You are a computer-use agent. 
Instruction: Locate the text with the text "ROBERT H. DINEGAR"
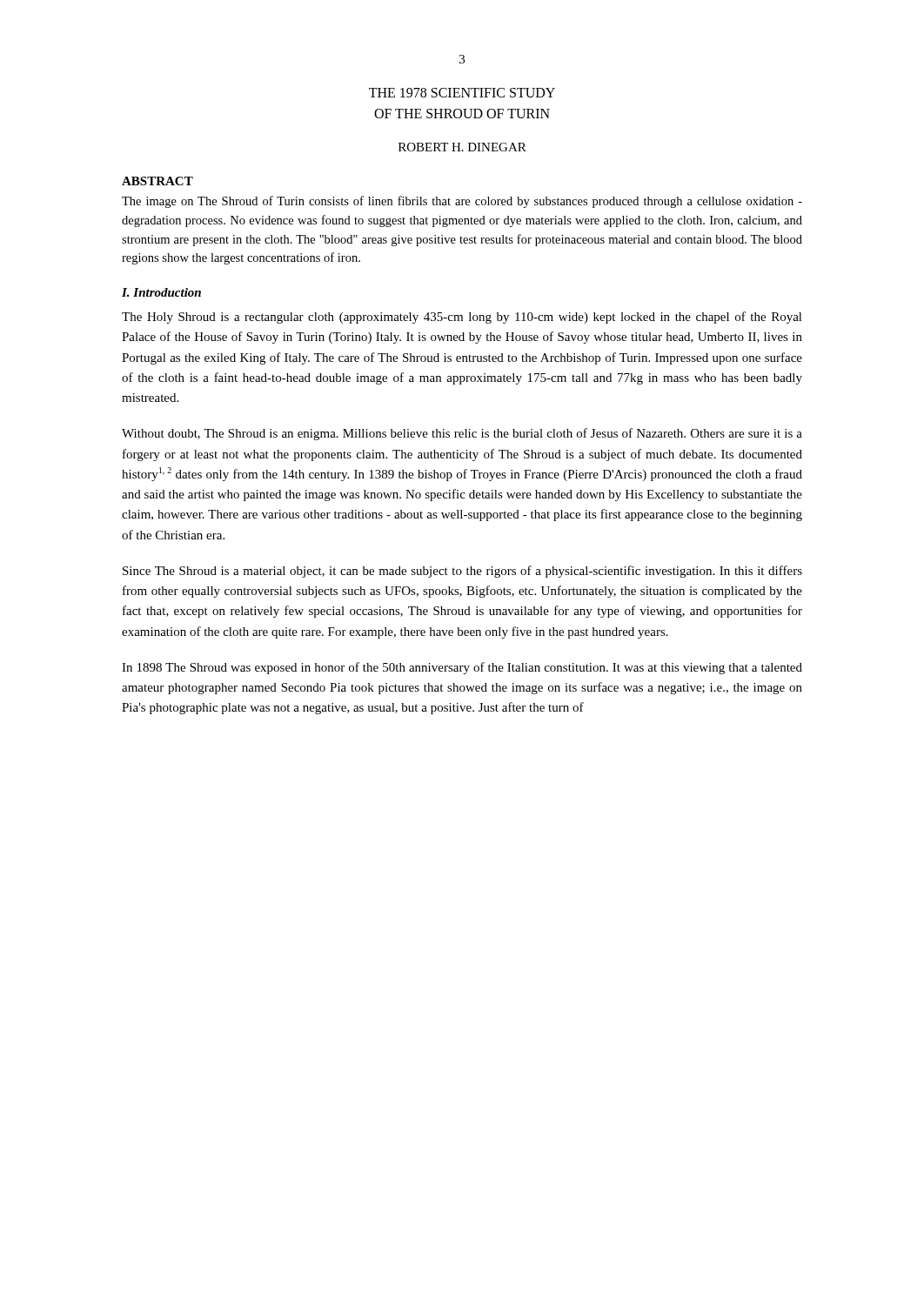click(462, 147)
